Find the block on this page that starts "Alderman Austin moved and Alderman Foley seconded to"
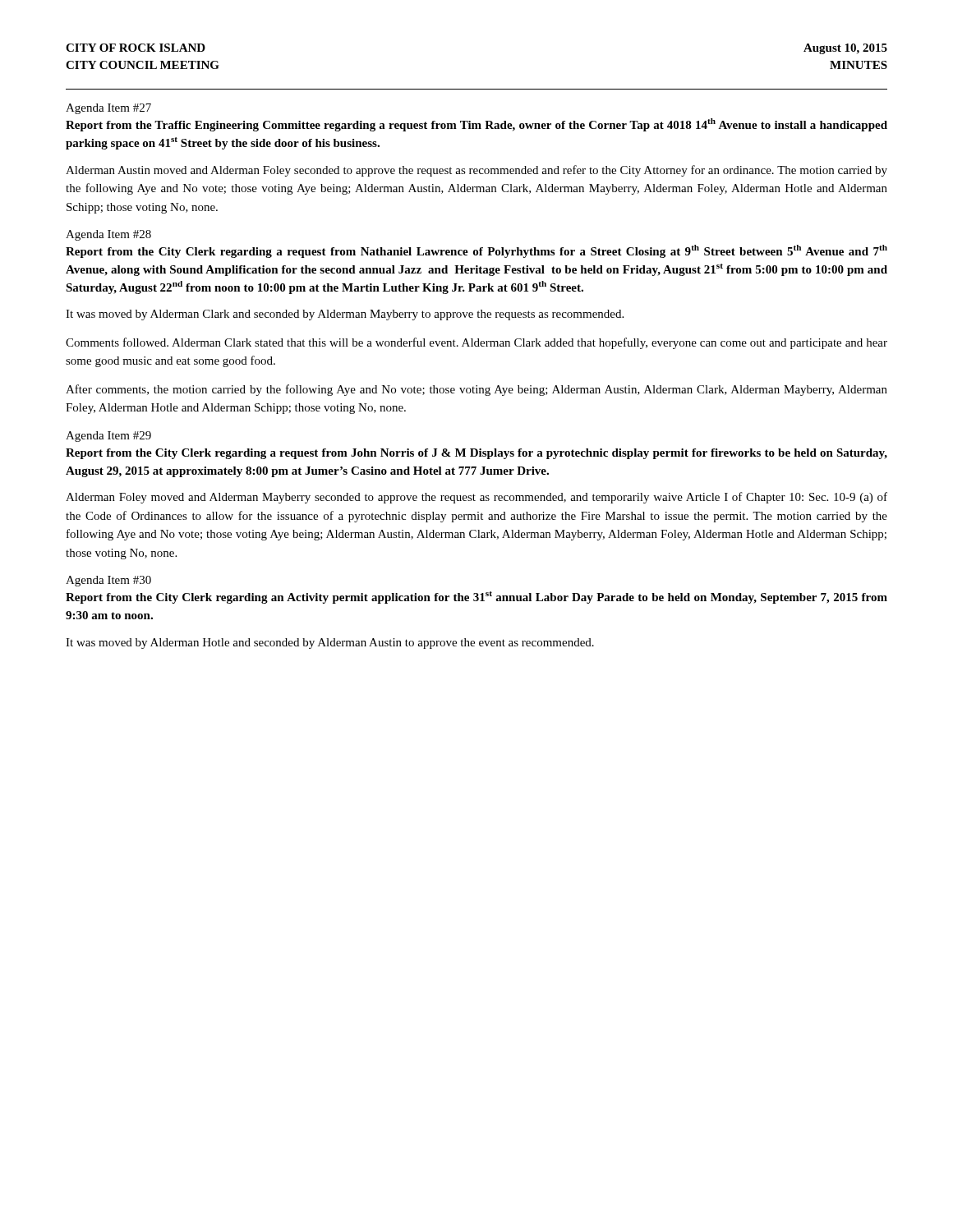Screen dimensions: 1232x953 [x=476, y=188]
